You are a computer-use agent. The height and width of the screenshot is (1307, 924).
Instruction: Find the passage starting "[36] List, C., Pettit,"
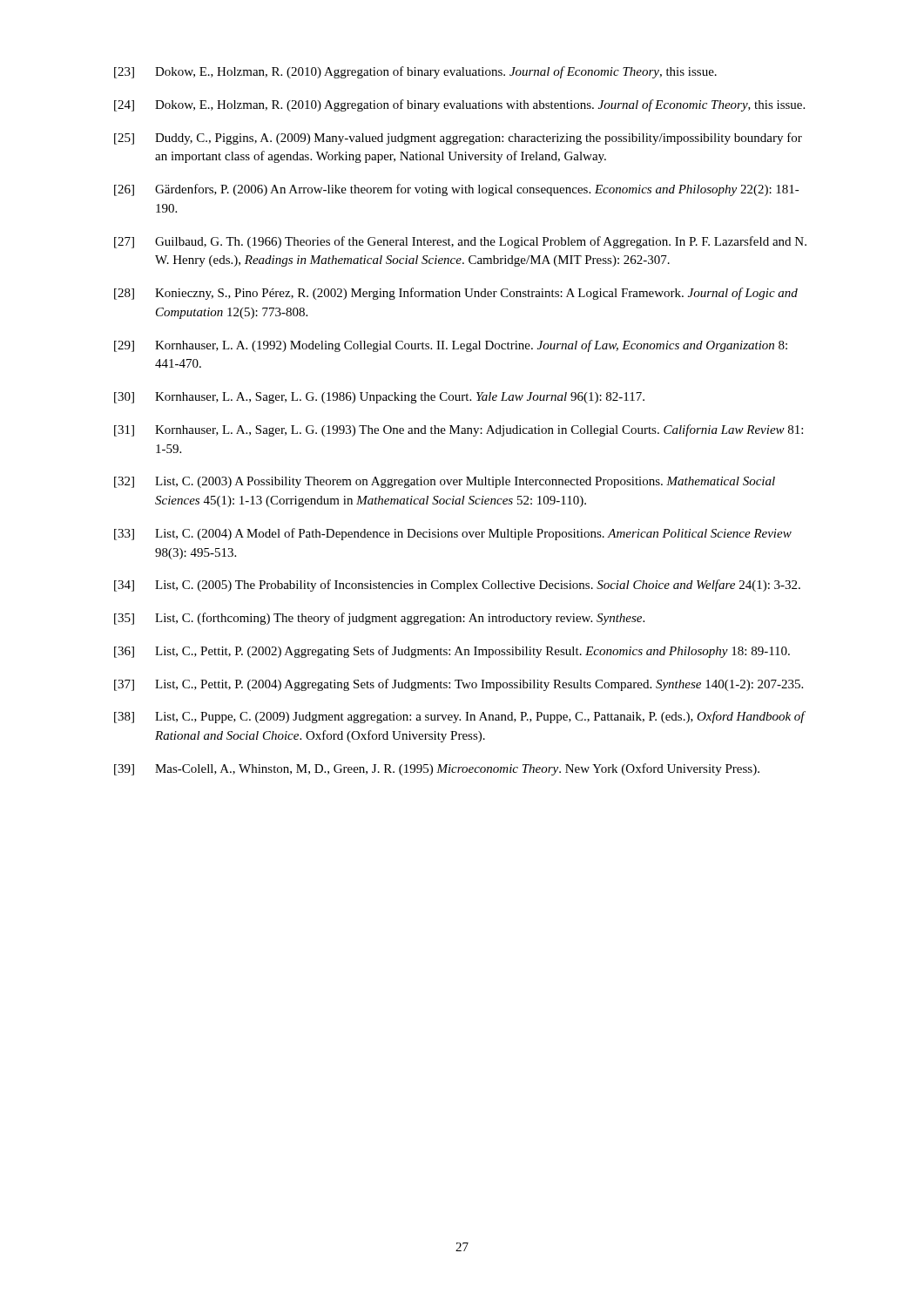[462, 651]
